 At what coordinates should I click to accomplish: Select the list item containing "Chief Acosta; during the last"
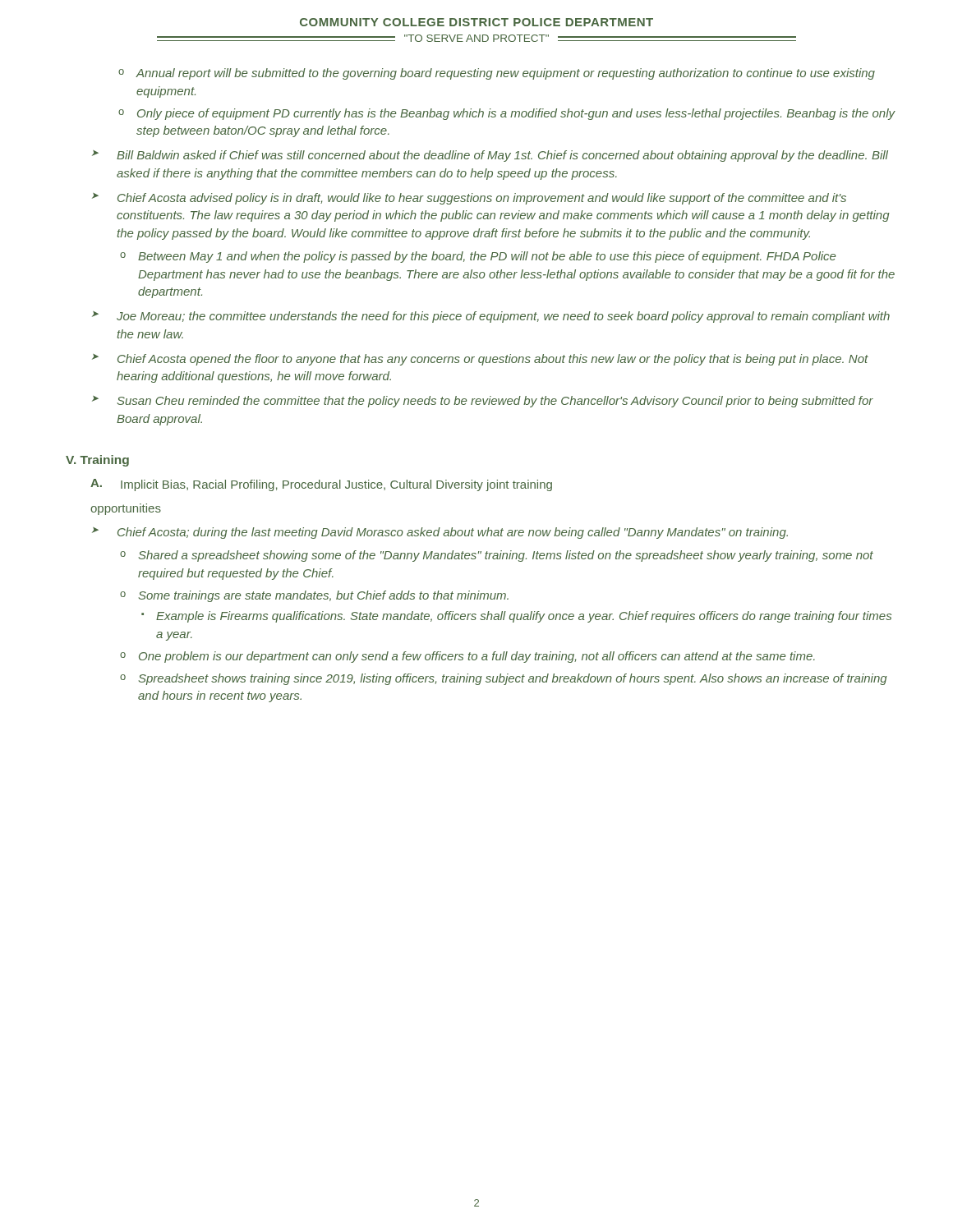pos(506,615)
